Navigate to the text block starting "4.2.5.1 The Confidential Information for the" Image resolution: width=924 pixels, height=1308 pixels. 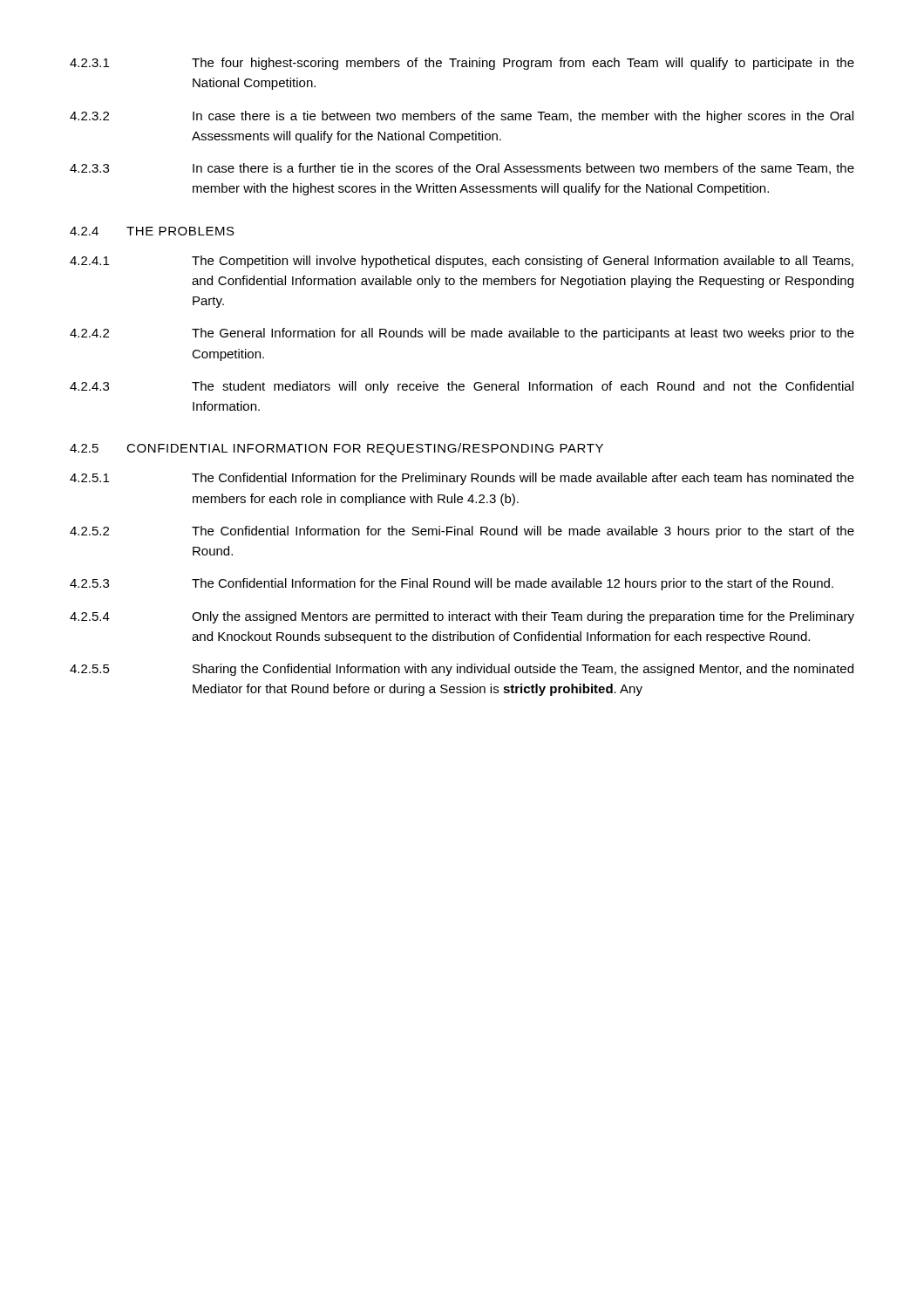coord(462,488)
